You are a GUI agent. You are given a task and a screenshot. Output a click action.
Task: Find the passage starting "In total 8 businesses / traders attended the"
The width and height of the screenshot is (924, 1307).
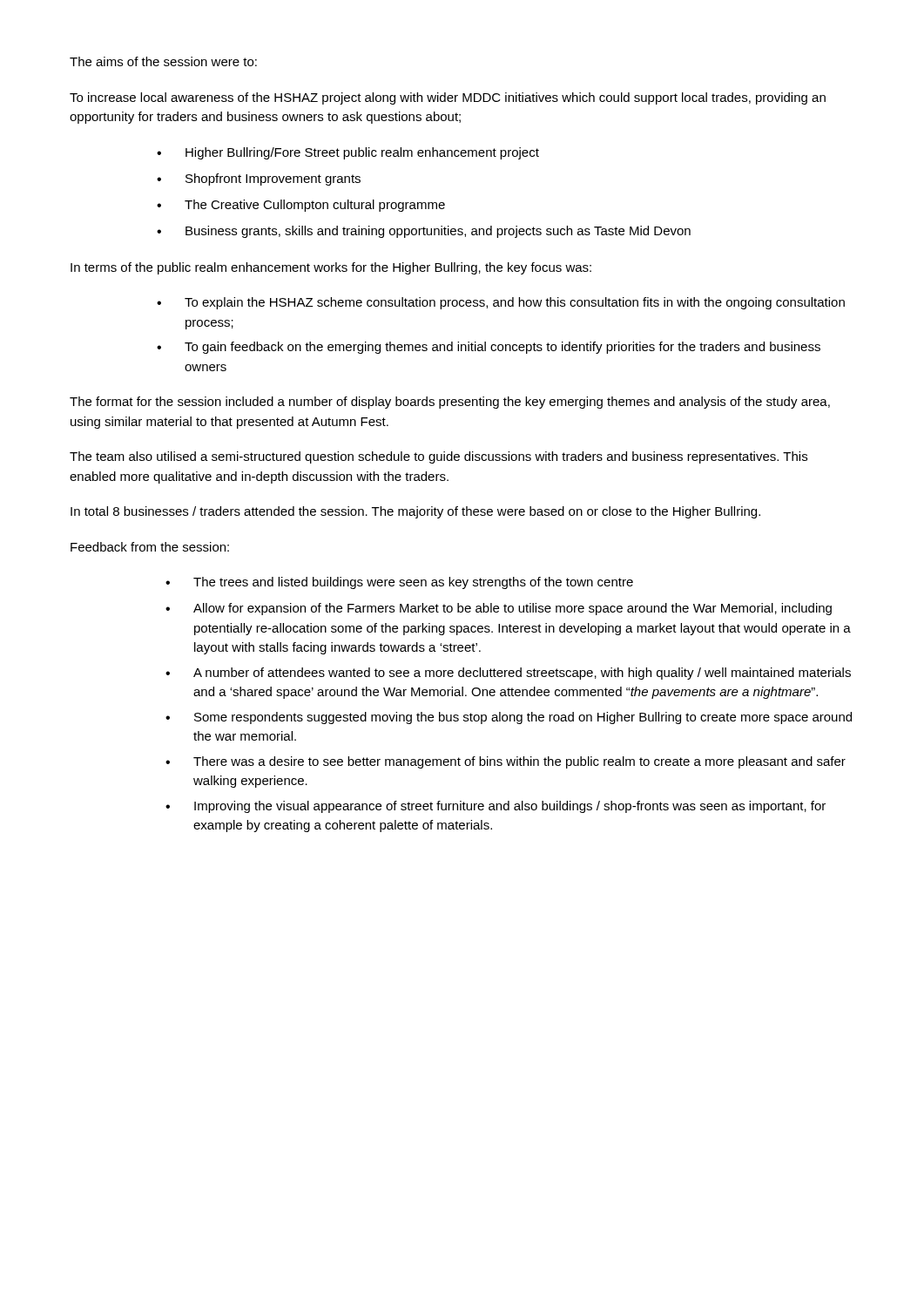[x=416, y=511]
